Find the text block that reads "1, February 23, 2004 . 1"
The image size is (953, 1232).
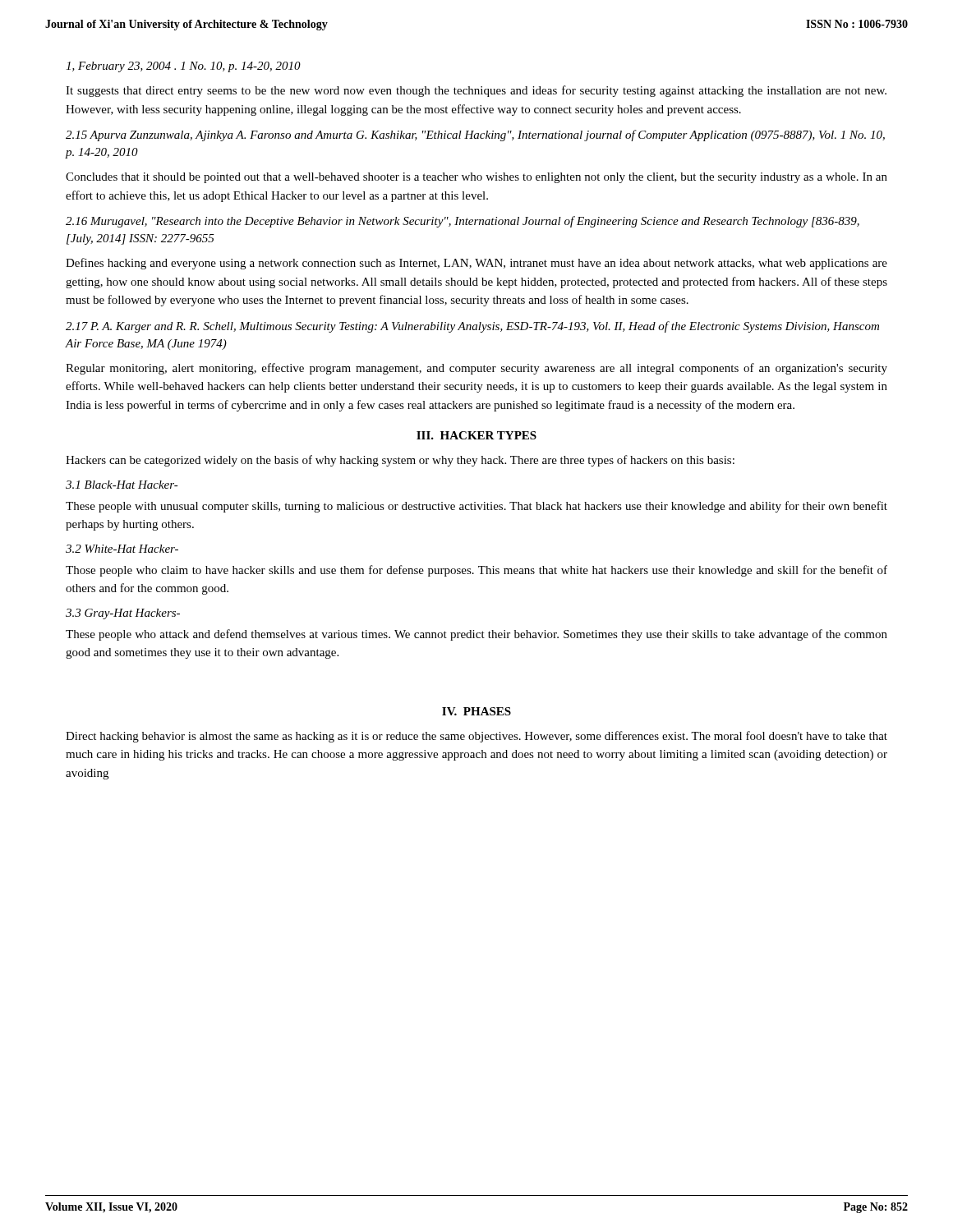[183, 66]
